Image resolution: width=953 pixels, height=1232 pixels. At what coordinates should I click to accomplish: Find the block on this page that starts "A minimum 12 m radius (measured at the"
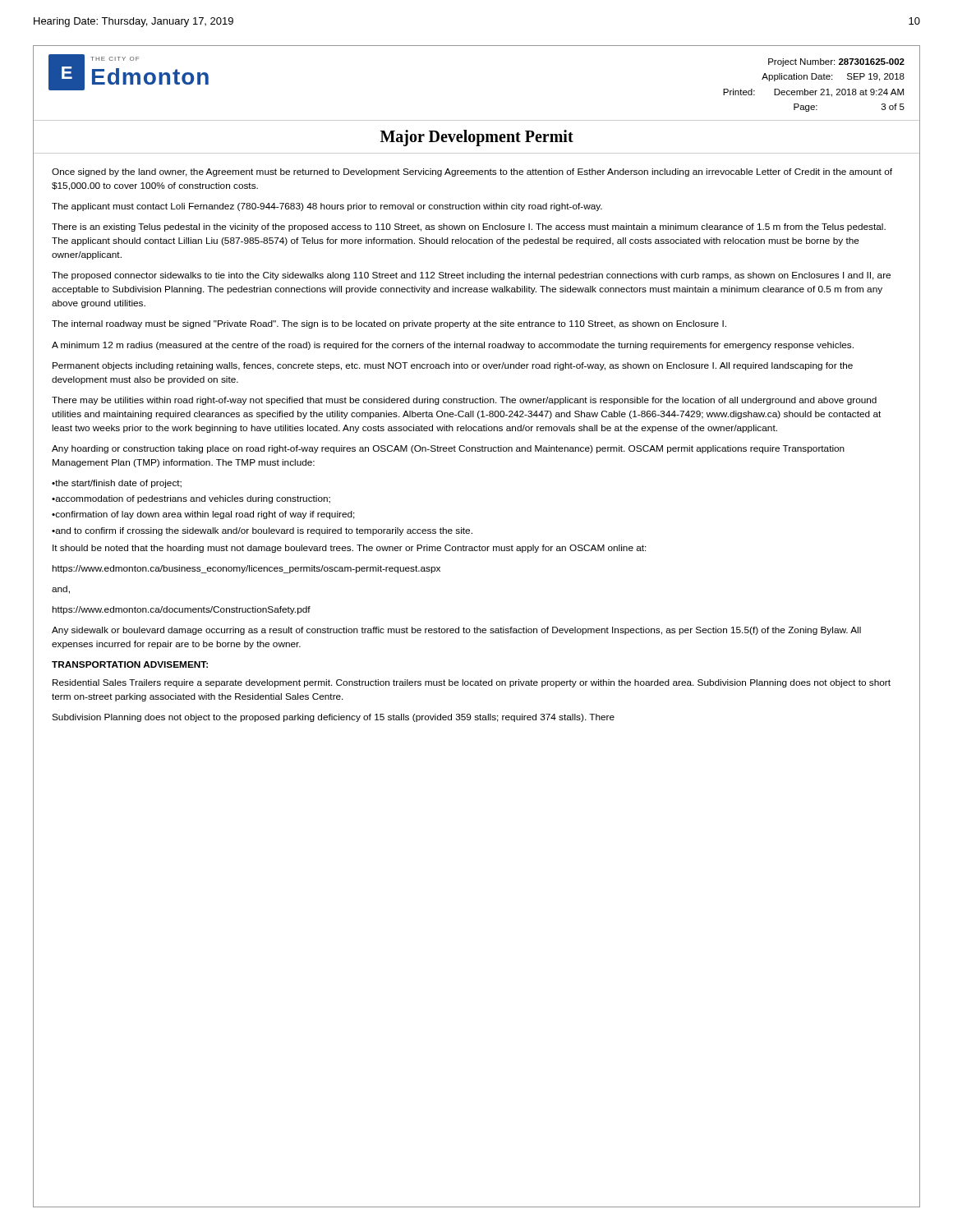(x=476, y=345)
